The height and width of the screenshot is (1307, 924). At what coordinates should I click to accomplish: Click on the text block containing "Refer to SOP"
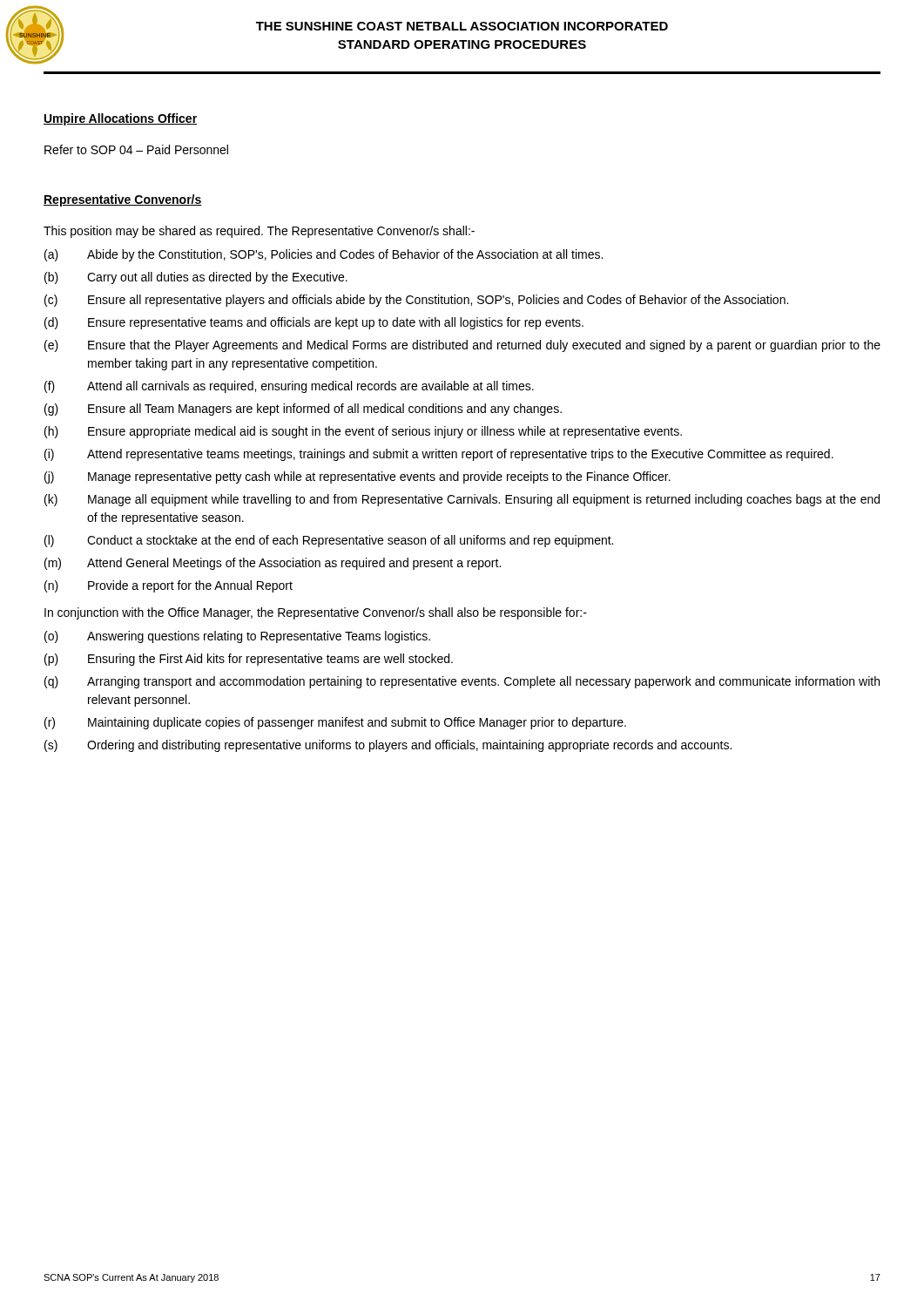tap(136, 150)
